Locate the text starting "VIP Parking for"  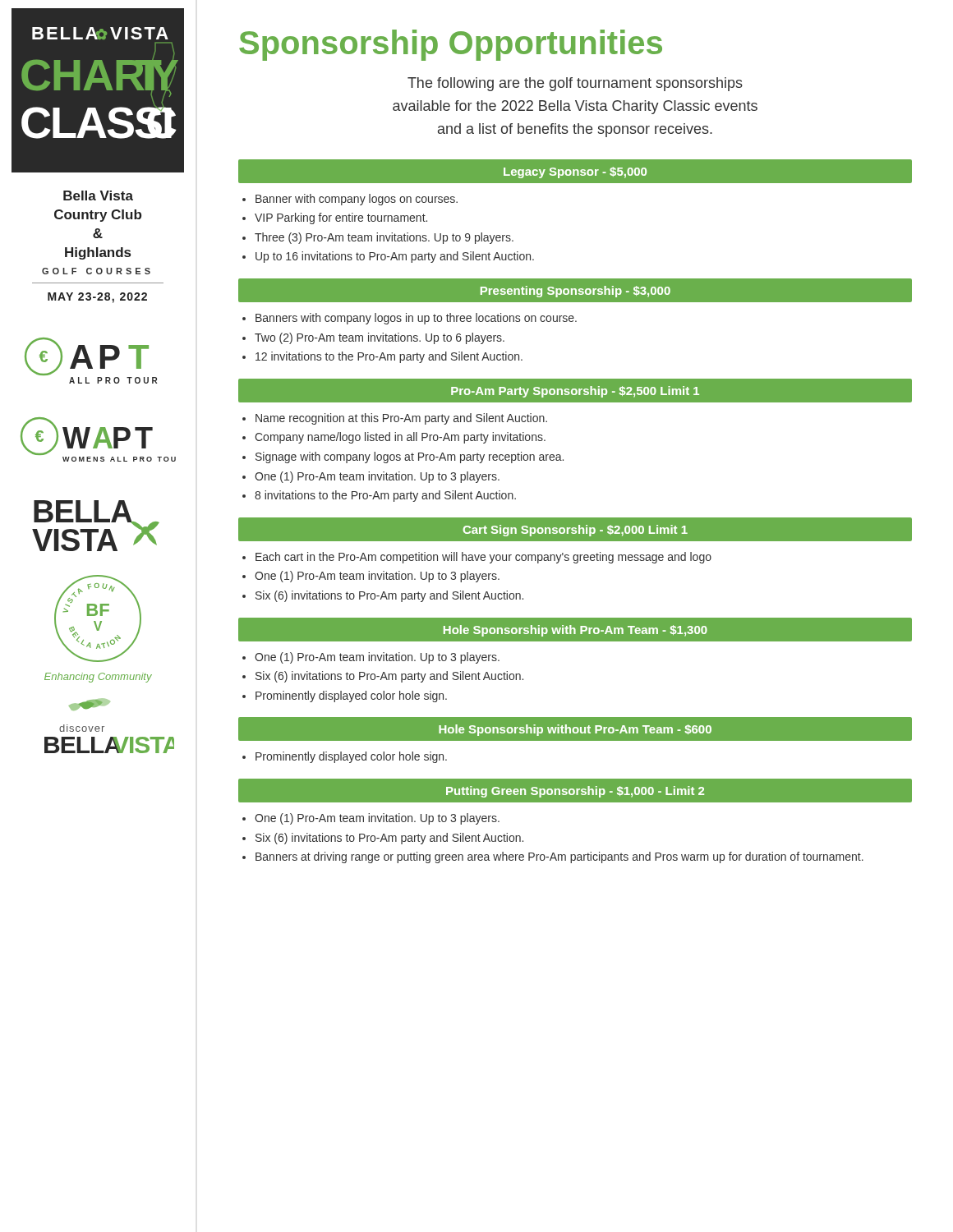tap(342, 218)
